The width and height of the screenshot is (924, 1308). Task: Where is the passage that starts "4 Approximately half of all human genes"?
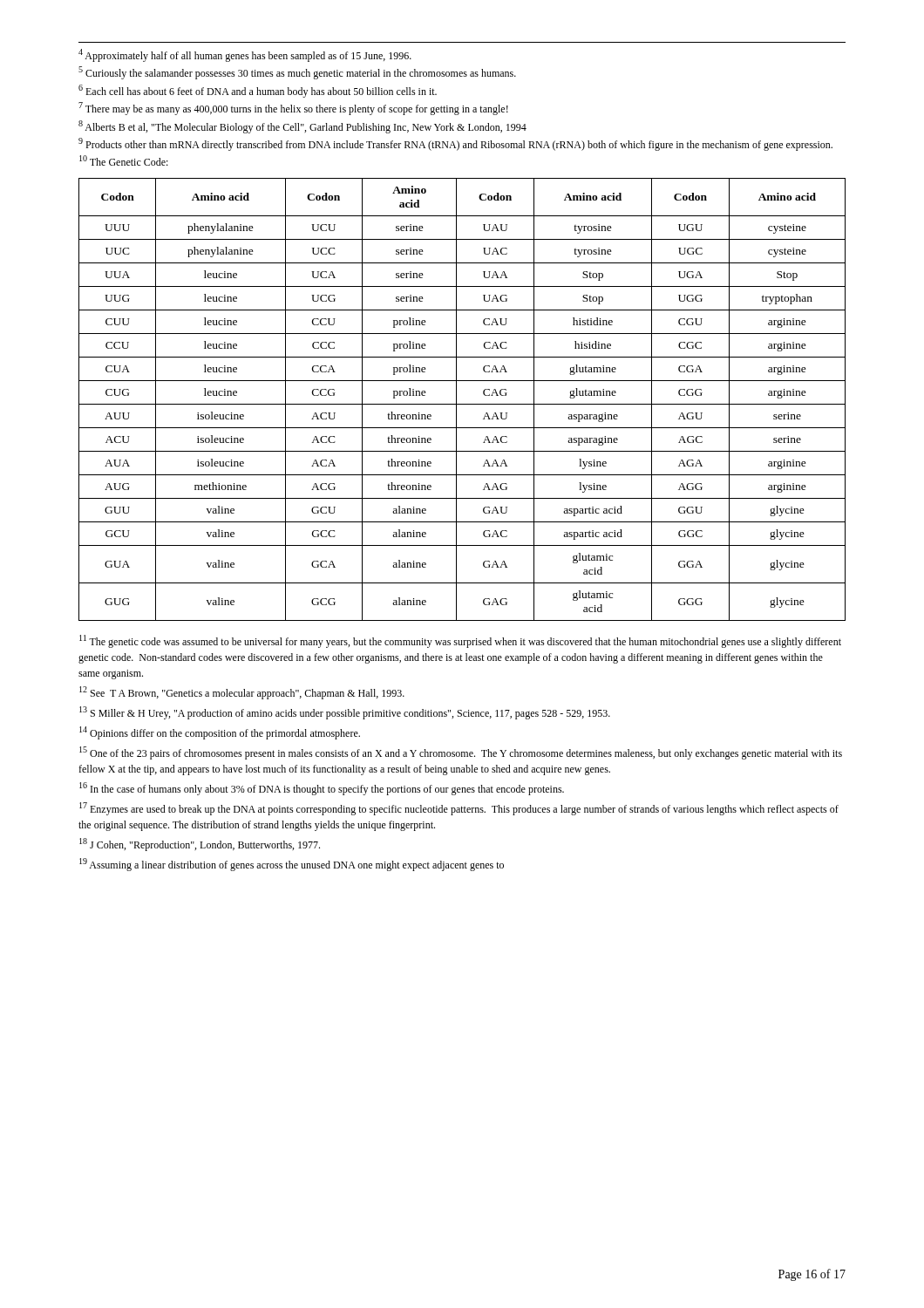click(x=462, y=108)
